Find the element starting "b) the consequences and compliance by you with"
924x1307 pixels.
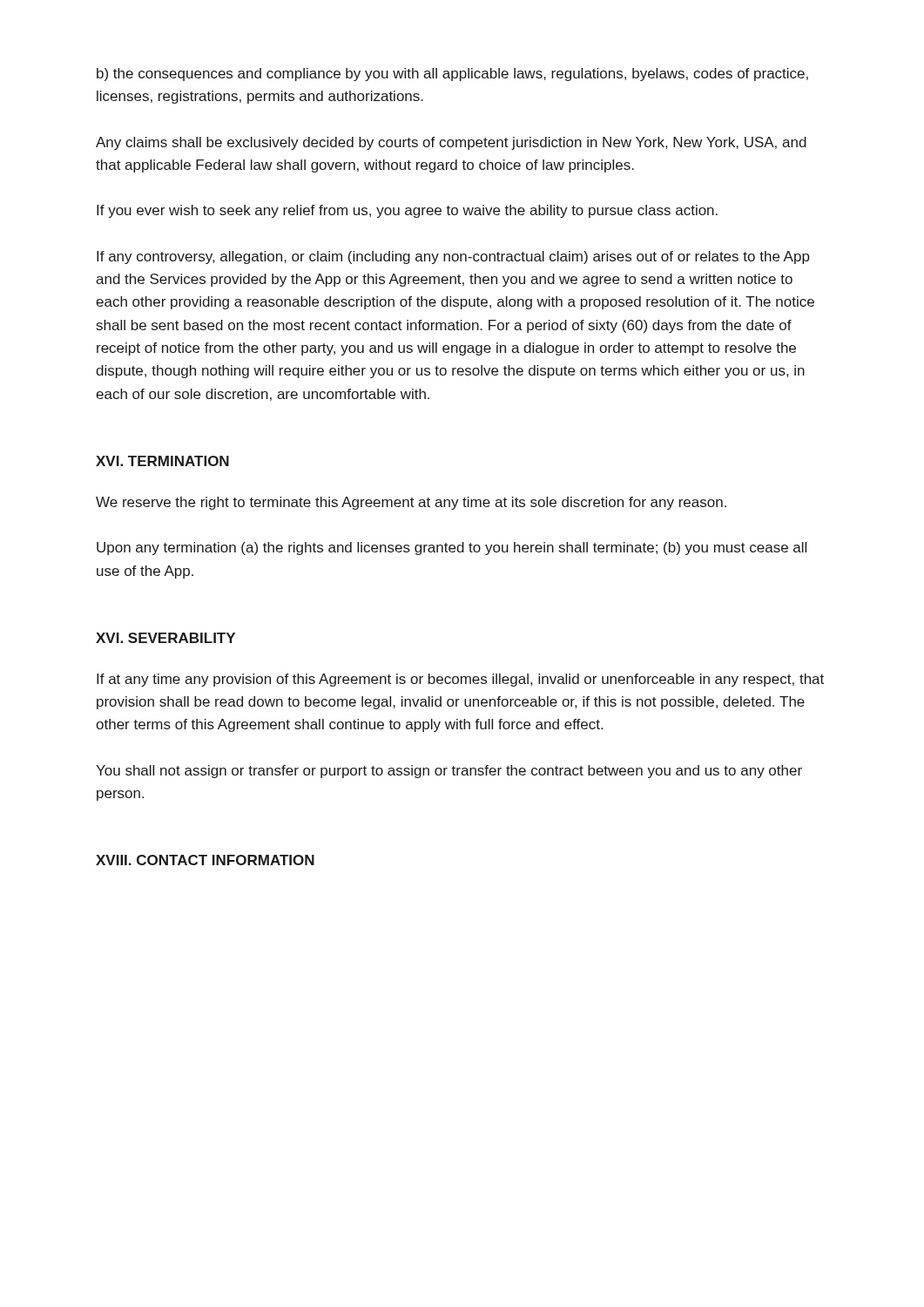pos(453,85)
